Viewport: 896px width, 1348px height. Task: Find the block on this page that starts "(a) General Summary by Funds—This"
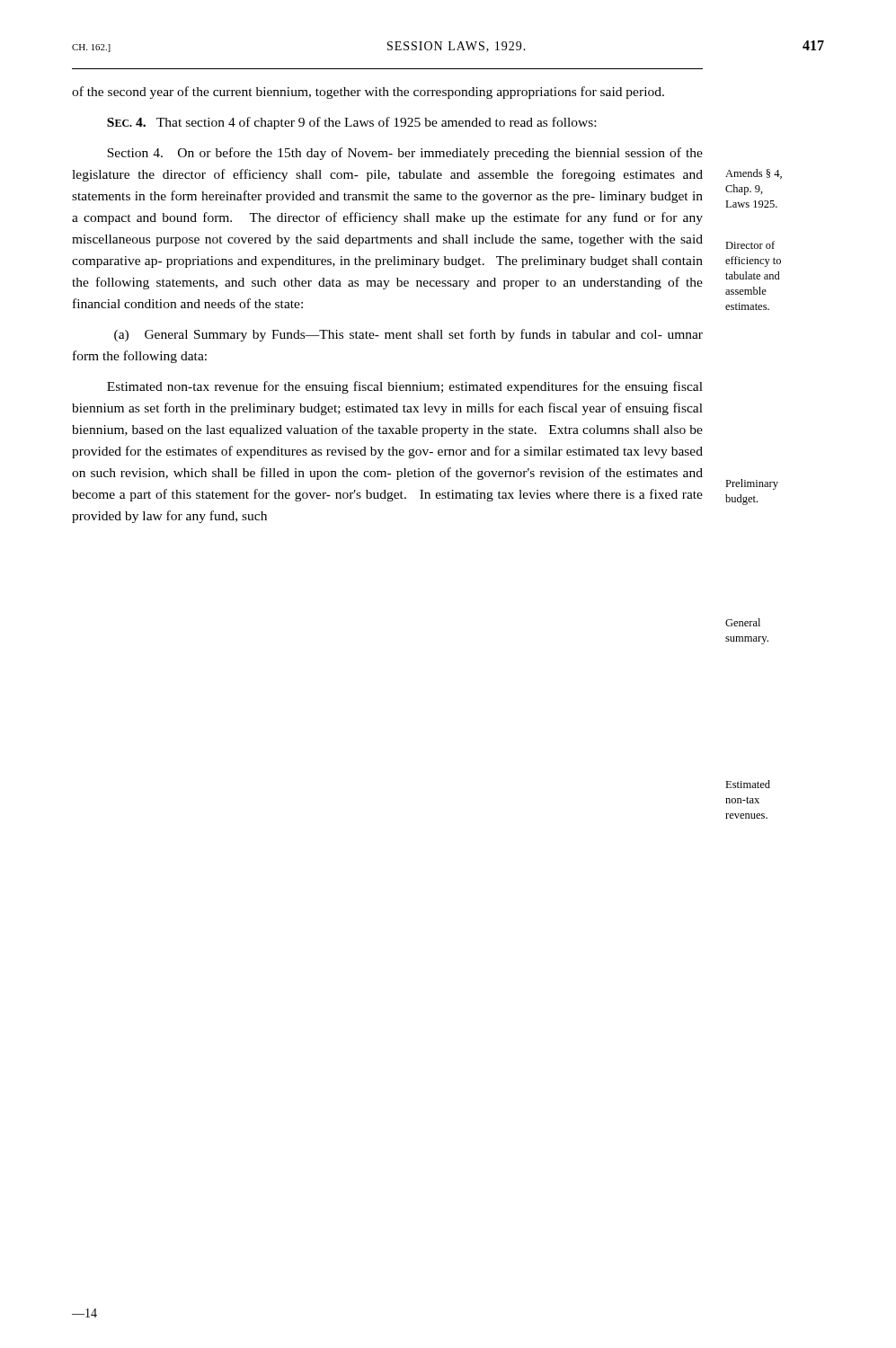(x=387, y=345)
